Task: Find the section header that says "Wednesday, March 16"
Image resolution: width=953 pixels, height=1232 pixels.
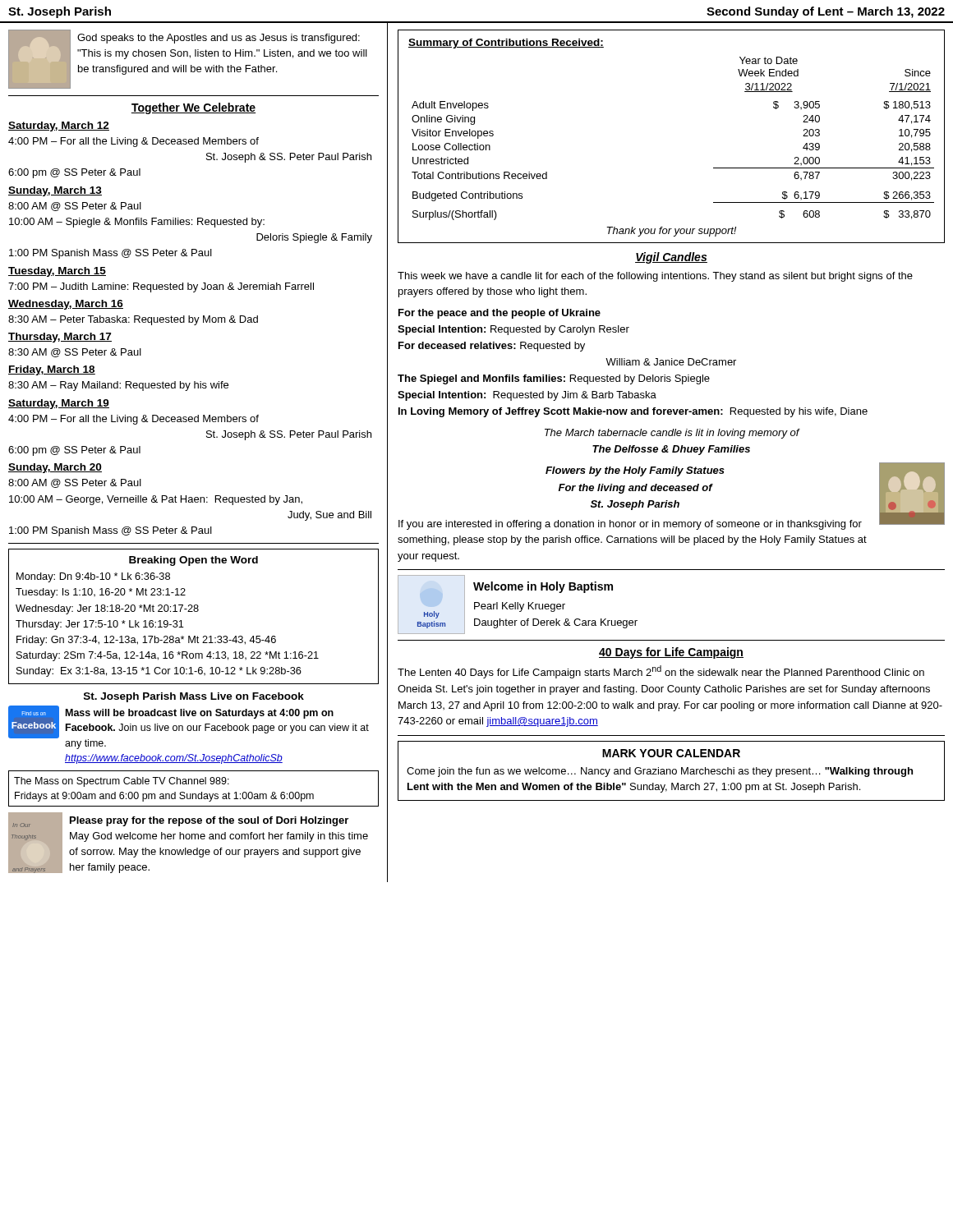Action: pyautogui.click(x=66, y=303)
